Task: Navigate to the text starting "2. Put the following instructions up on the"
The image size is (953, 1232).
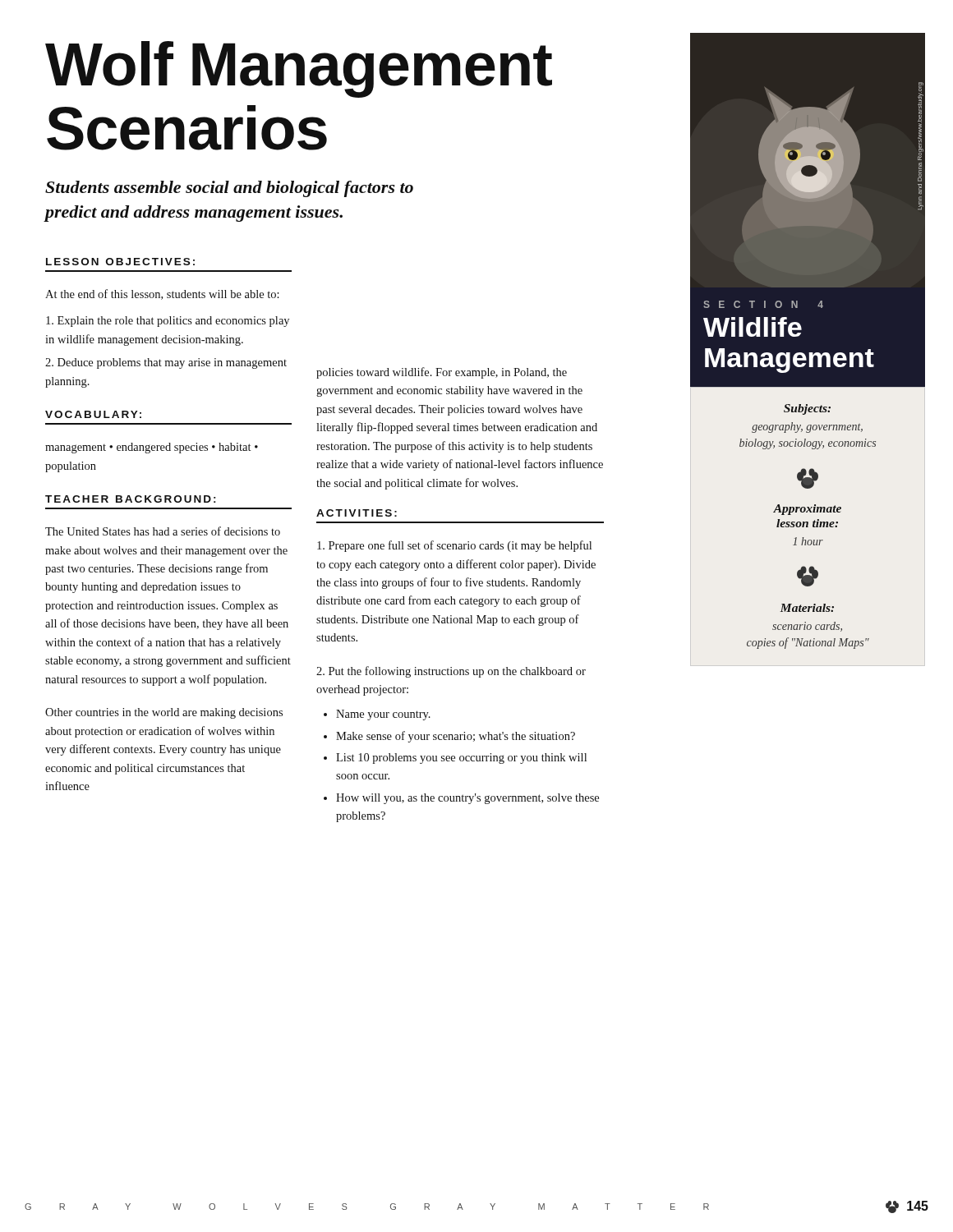Action: pyautogui.click(x=460, y=680)
